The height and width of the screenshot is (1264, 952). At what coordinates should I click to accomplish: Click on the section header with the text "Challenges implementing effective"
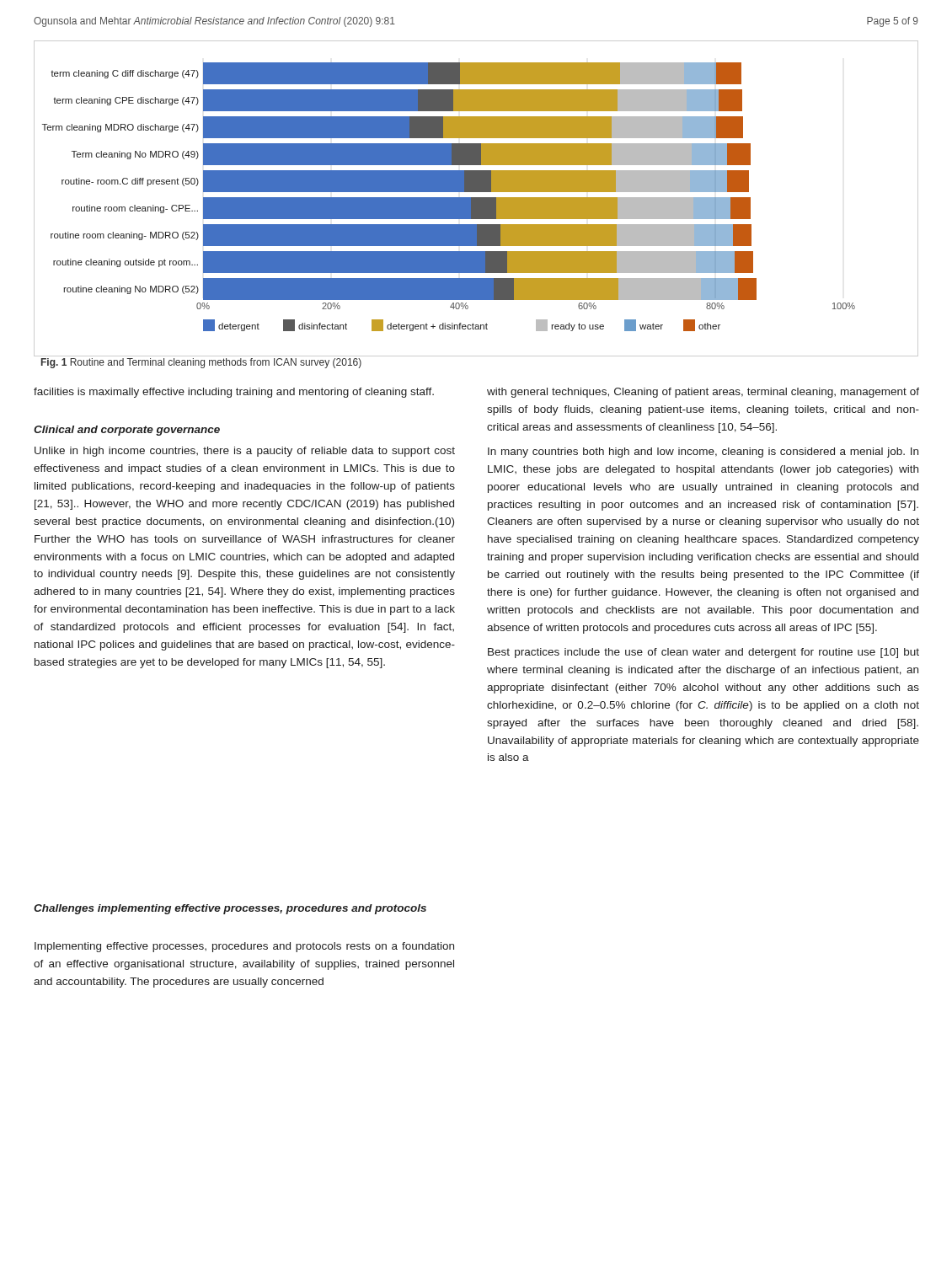pos(230,908)
